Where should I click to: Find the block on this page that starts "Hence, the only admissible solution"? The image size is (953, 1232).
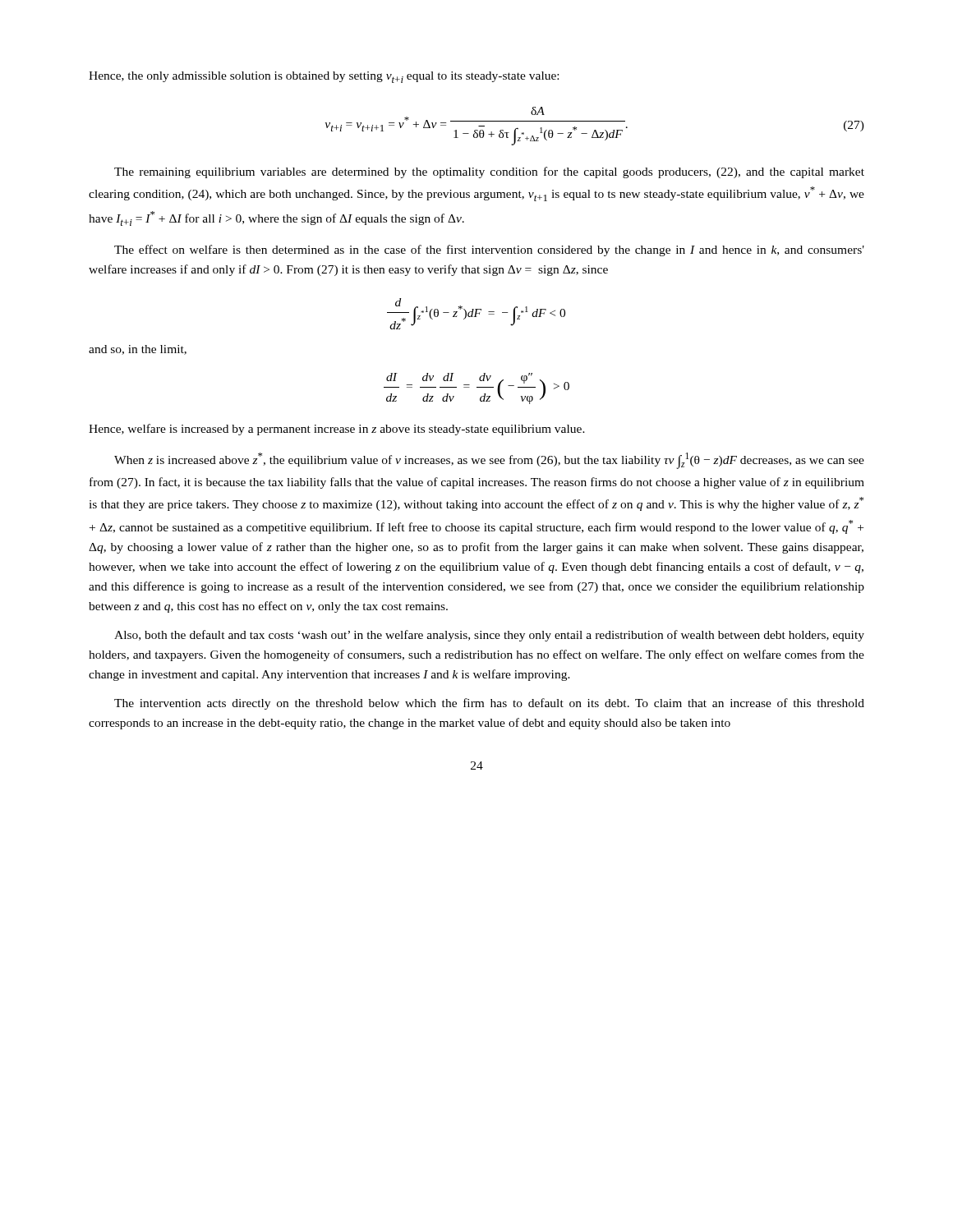click(x=476, y=77)
